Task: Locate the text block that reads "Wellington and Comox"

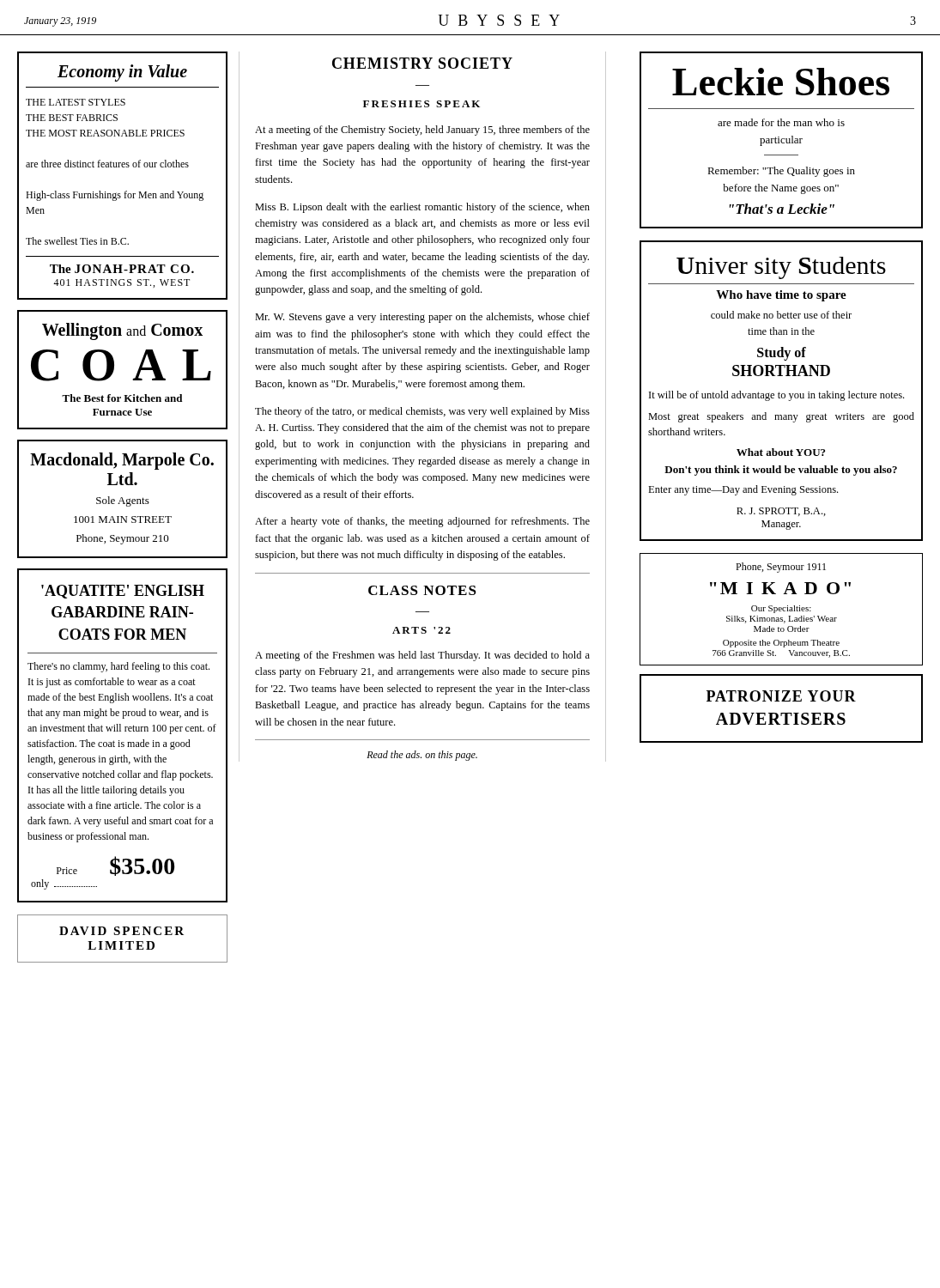Action: 122,370
